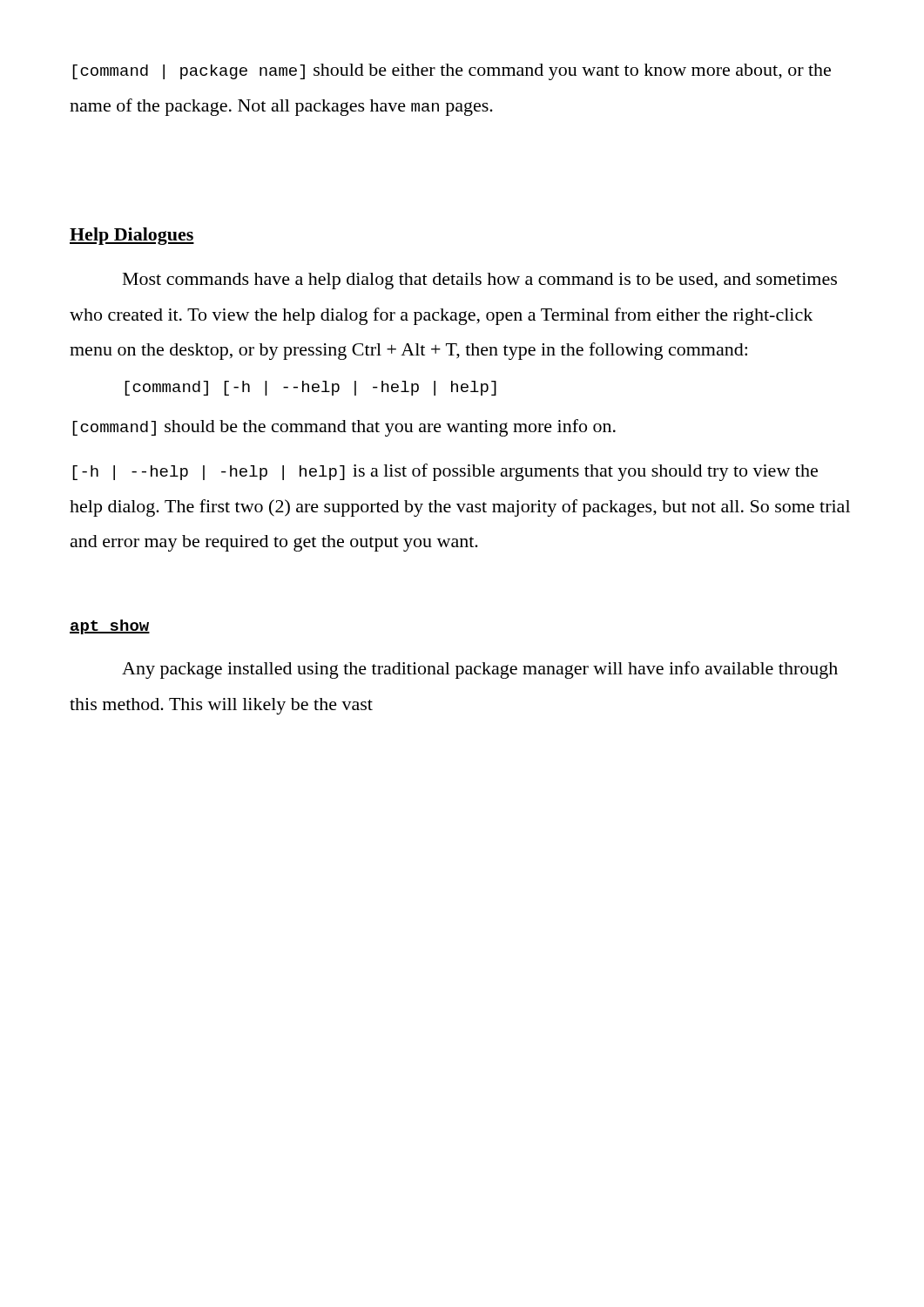The image size is (924, 1307).
Task: Where is the passage that starts "[command] should be the command that"?
Action: coord(343,426)
